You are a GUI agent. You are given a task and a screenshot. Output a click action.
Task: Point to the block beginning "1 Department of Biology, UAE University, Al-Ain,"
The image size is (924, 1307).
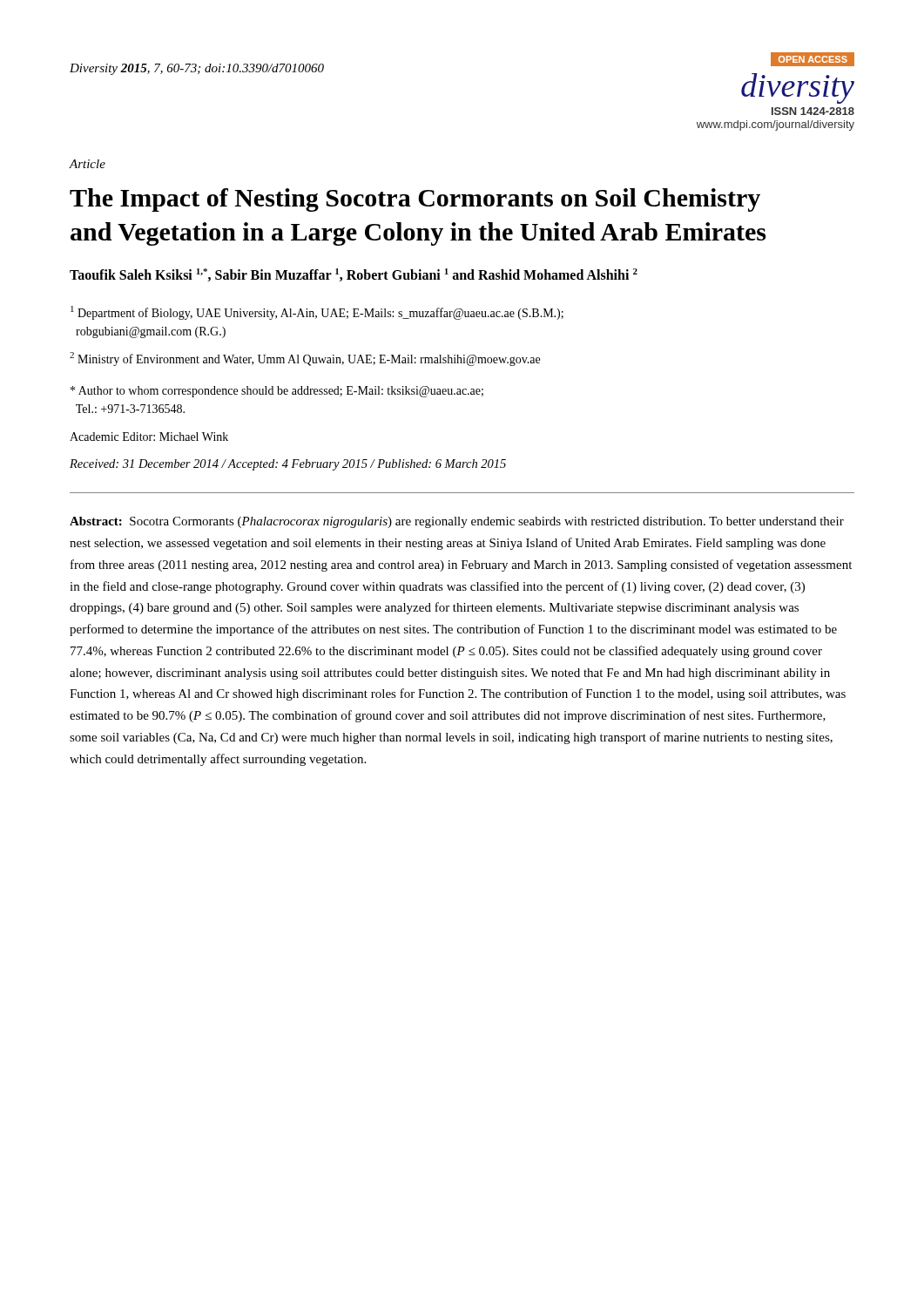pos(317,321)
